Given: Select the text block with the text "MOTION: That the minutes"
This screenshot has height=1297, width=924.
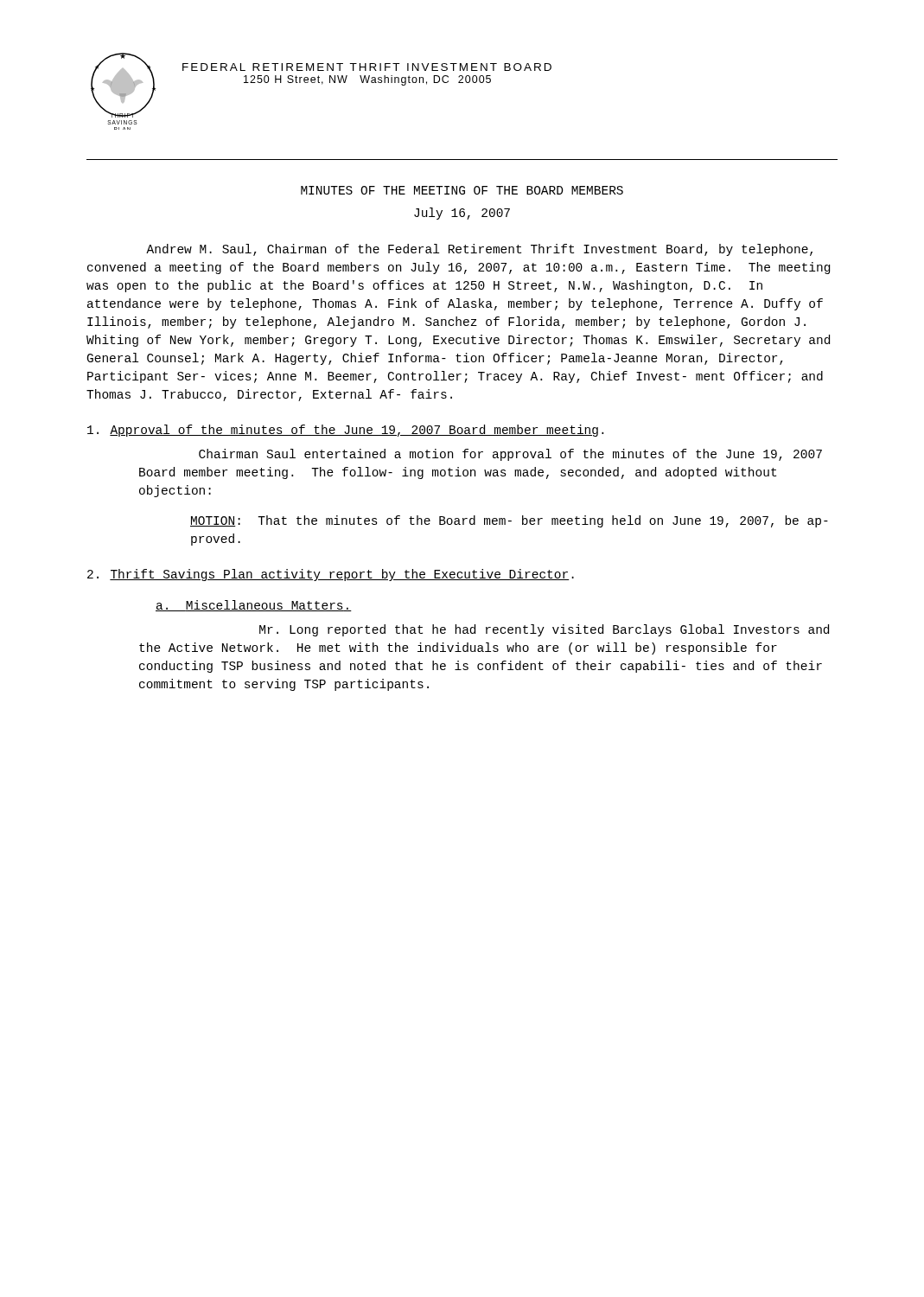Looking at the screenshot, I should pos(510,531).
